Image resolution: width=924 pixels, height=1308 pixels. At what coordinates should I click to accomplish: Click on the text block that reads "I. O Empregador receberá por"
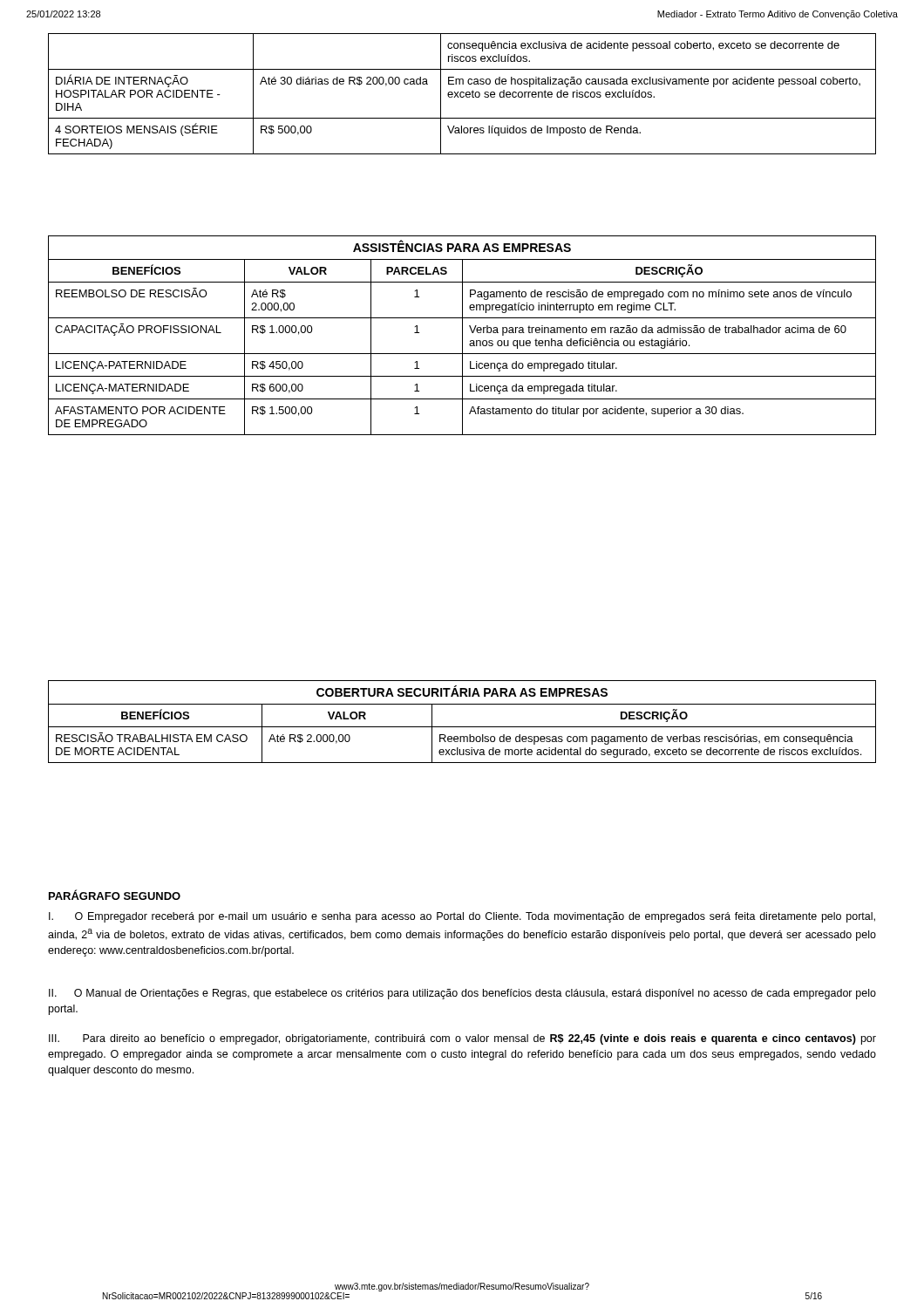462,934
